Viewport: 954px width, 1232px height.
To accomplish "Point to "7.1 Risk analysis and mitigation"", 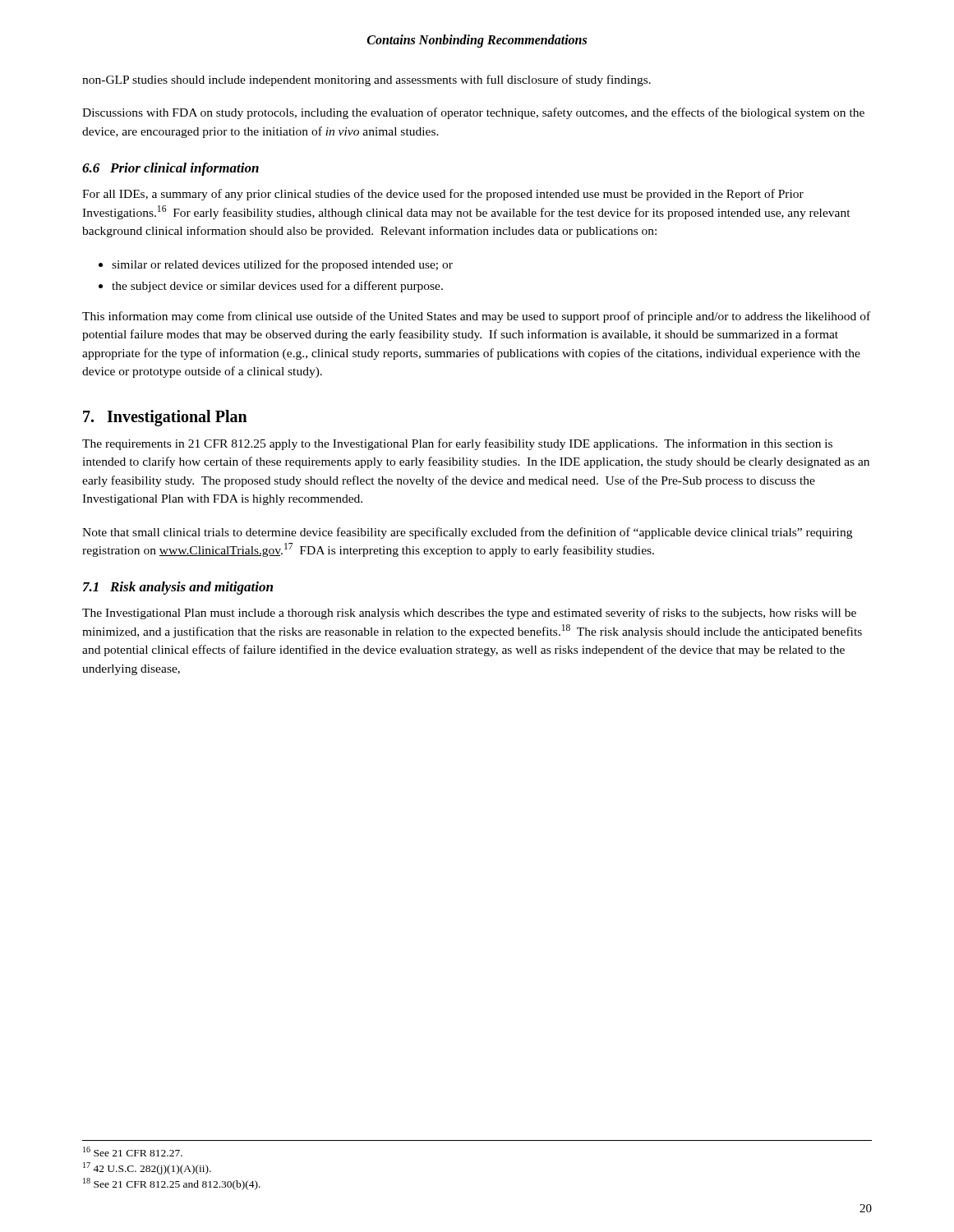I will coord(178,587).
